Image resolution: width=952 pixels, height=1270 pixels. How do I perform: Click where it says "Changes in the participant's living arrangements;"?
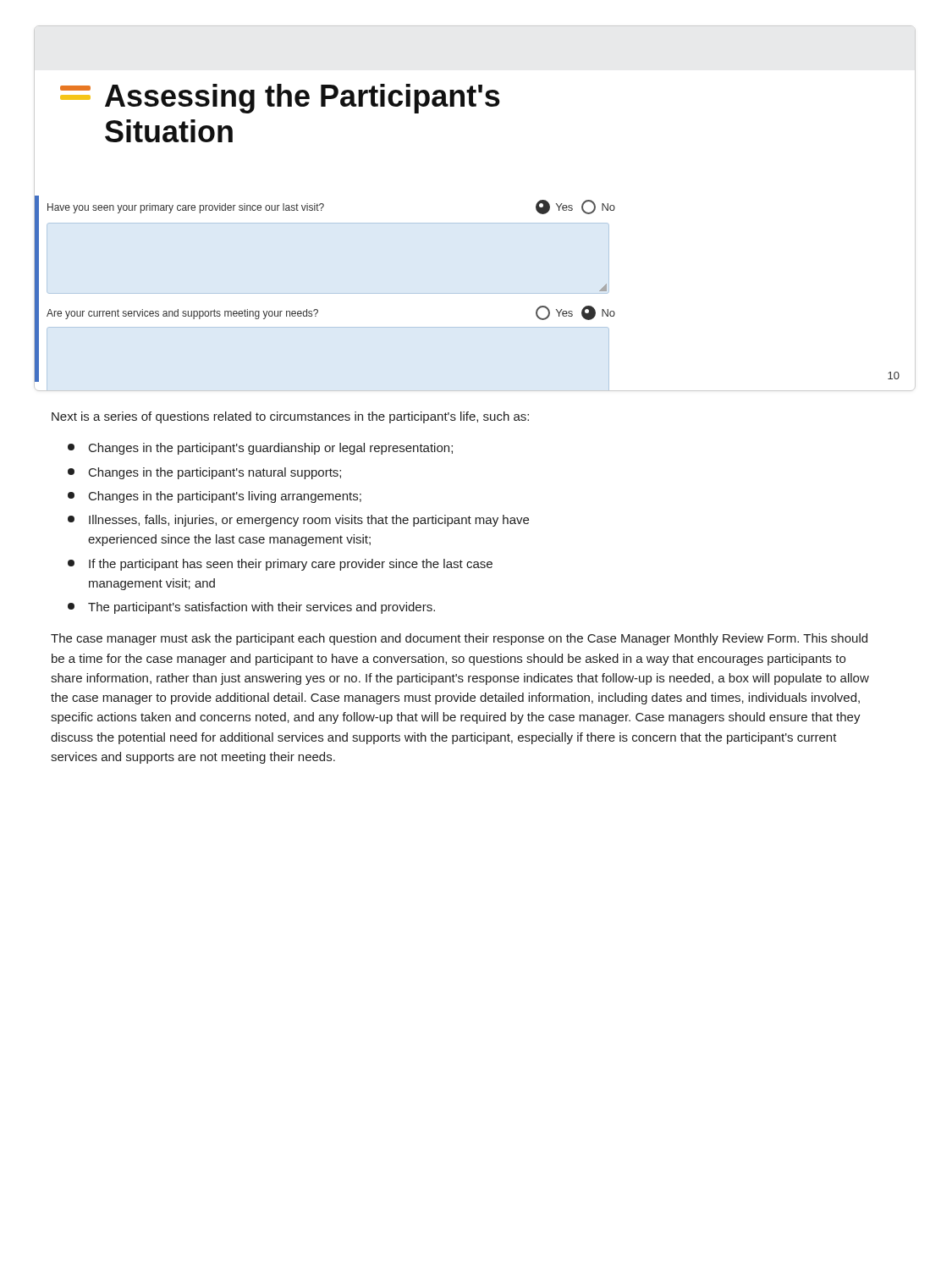(x=215, y=497)
